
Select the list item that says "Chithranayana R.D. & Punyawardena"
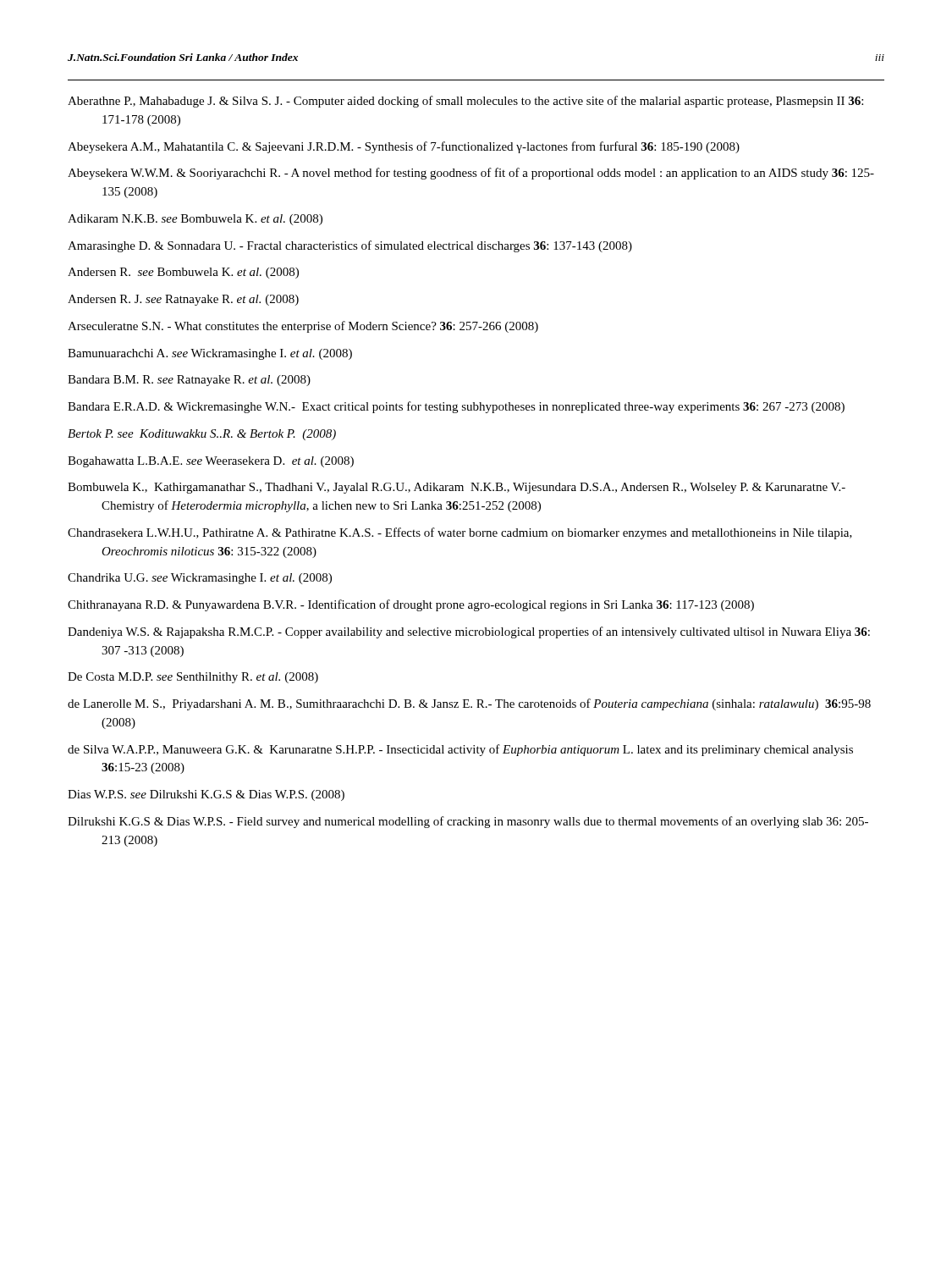(411, 605)
